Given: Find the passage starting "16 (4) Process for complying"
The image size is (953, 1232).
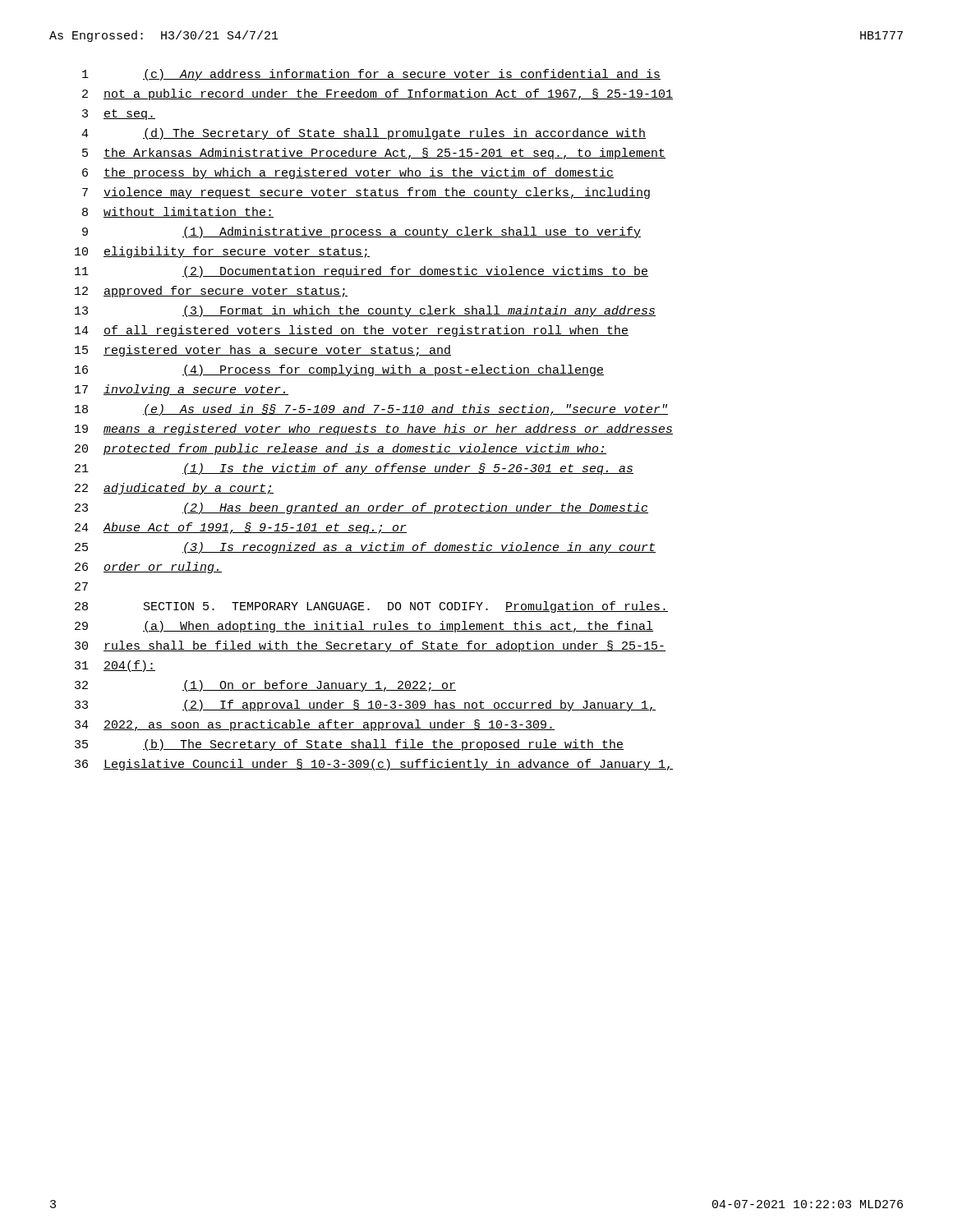Looking at the screenshot, I should click(476, 371).
